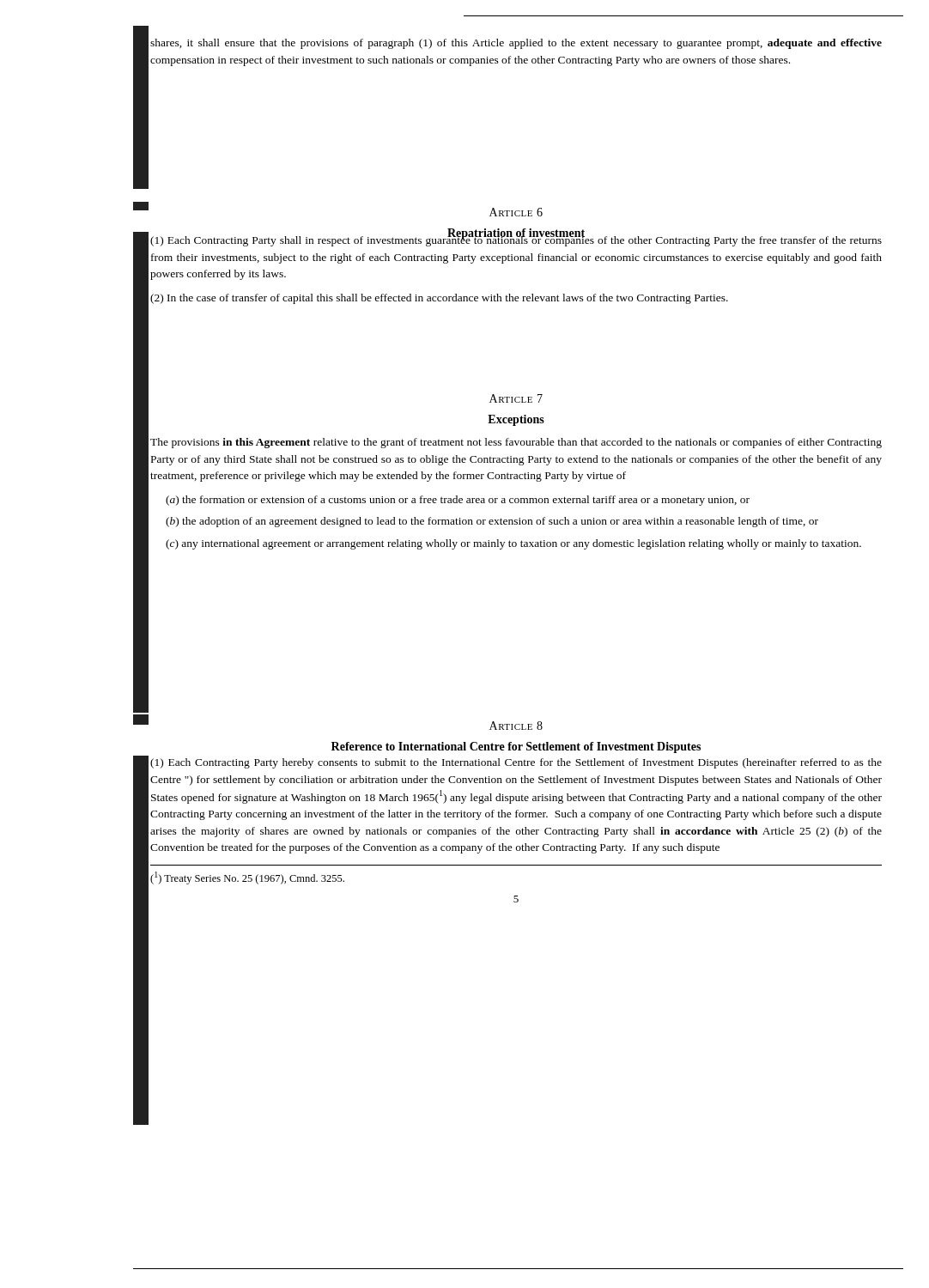Where does it say "ARTICLE 6"?
The image size is (929, 1288).
pyautogui.click(x=516, y=213)
